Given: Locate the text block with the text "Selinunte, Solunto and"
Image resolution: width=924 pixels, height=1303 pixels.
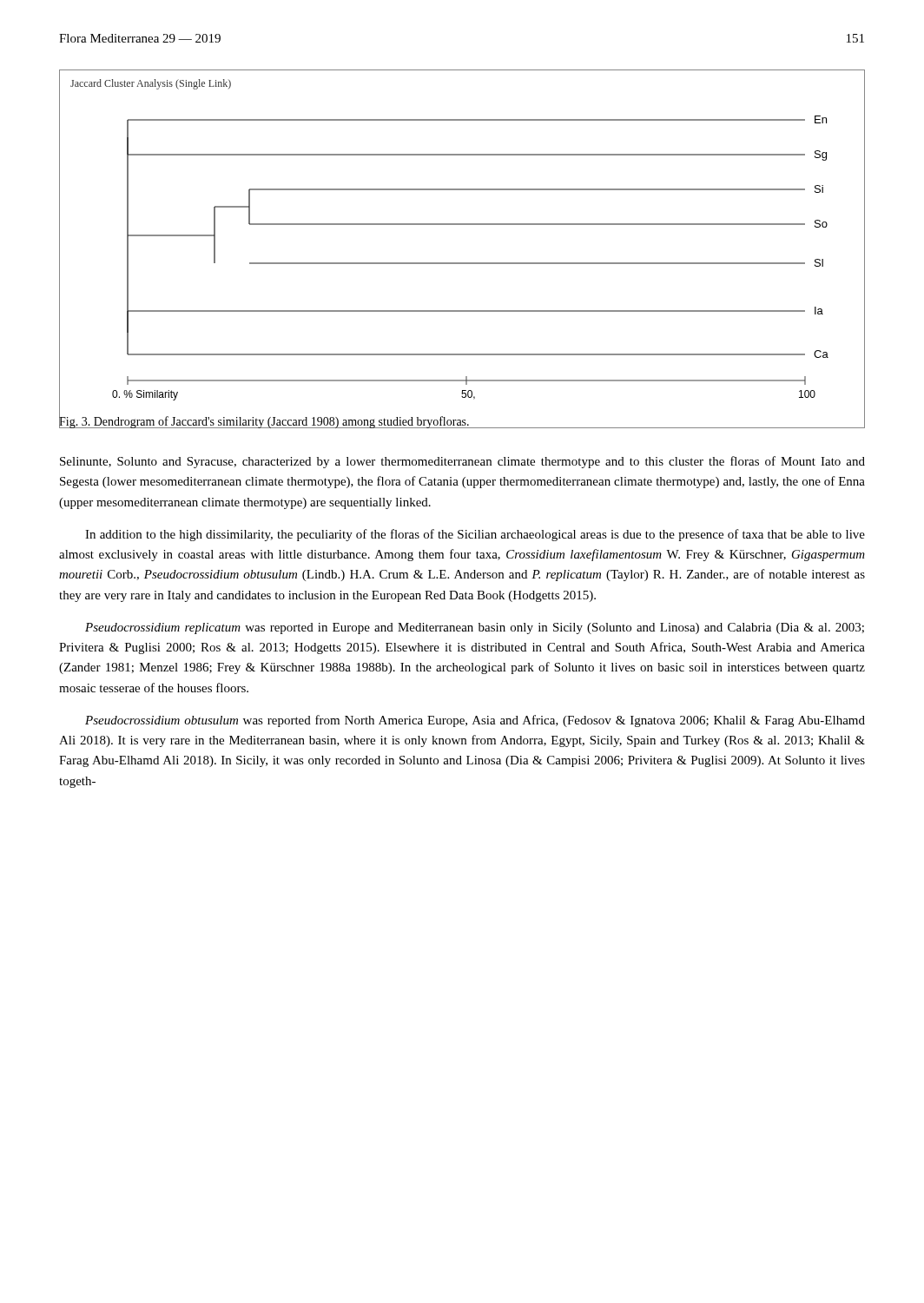Looking at the screenshot, I should pos(462,481).
